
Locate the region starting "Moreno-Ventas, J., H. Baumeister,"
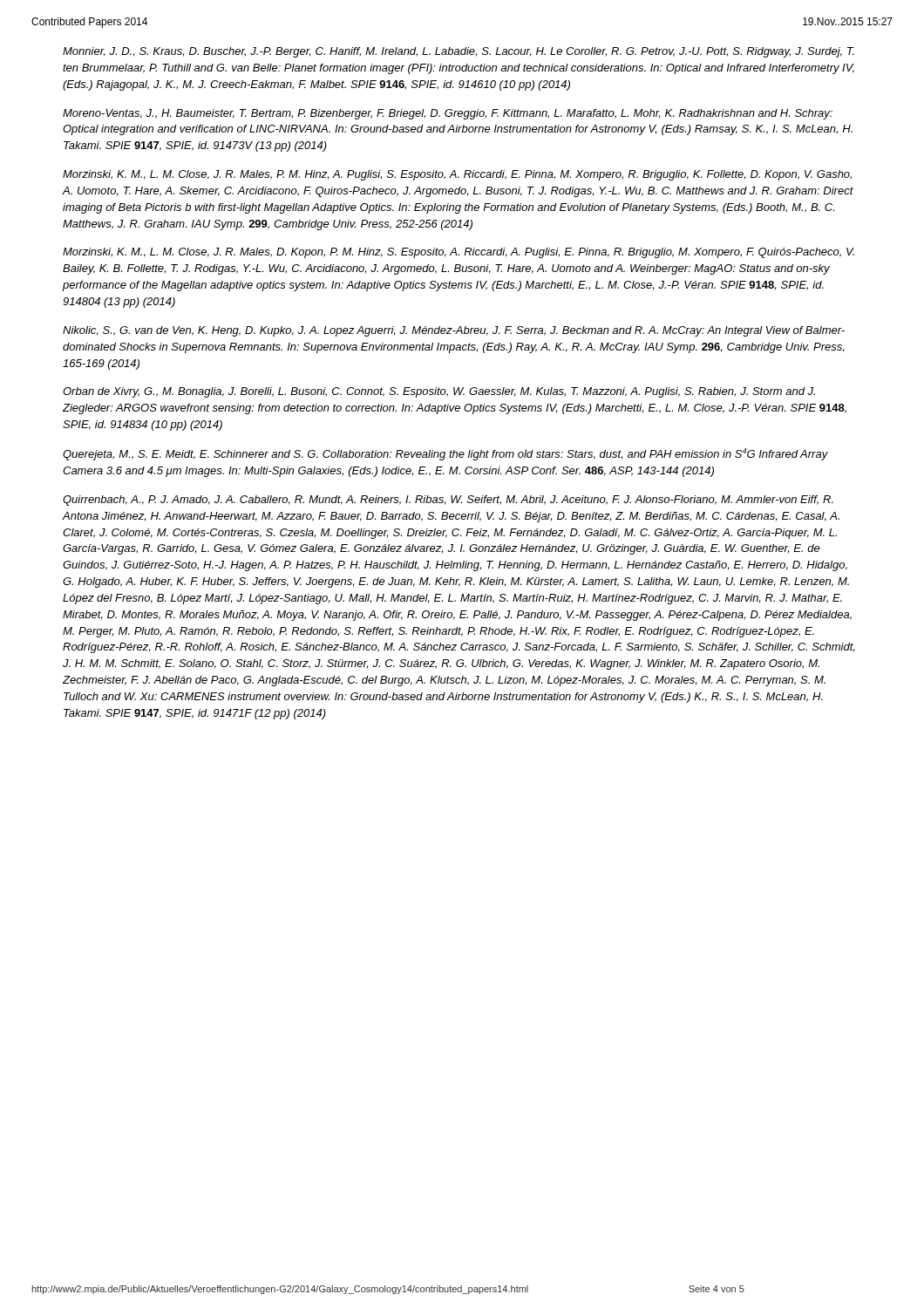pos(458,129)
